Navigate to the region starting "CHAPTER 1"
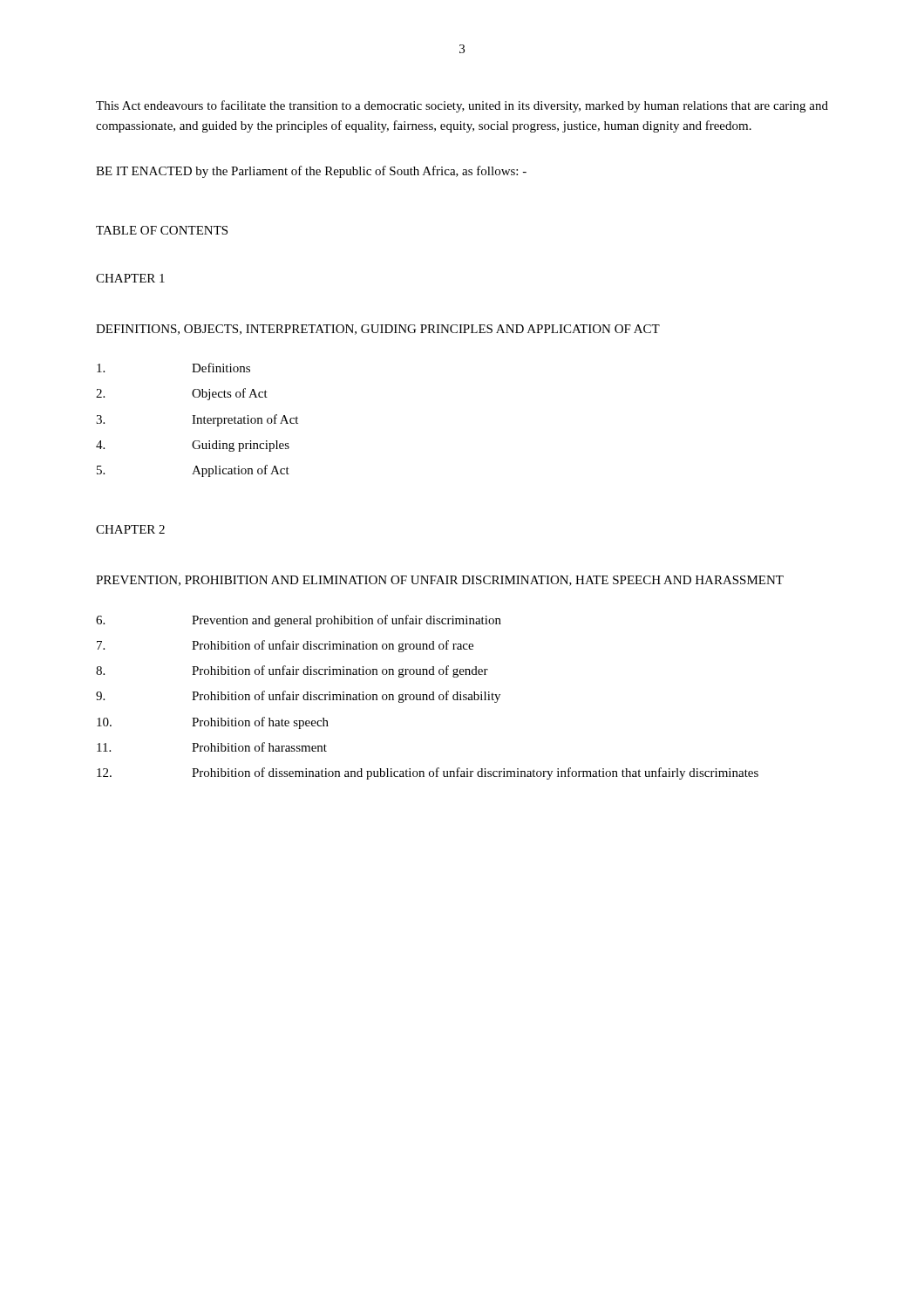This screenshot has height=1308, width=924. pyautogui.click(x=131, y=278)
